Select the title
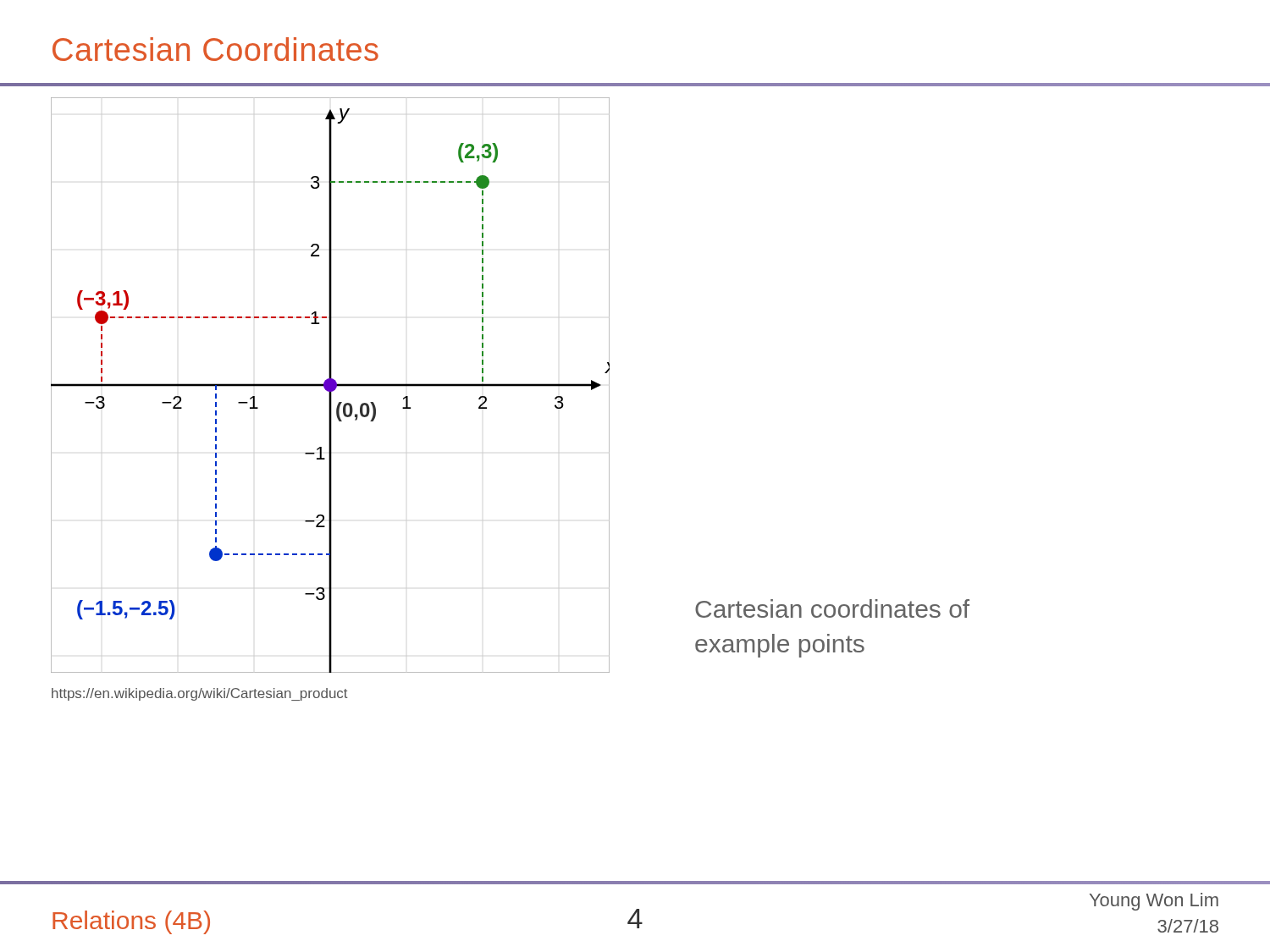 (x=215, y=50)
